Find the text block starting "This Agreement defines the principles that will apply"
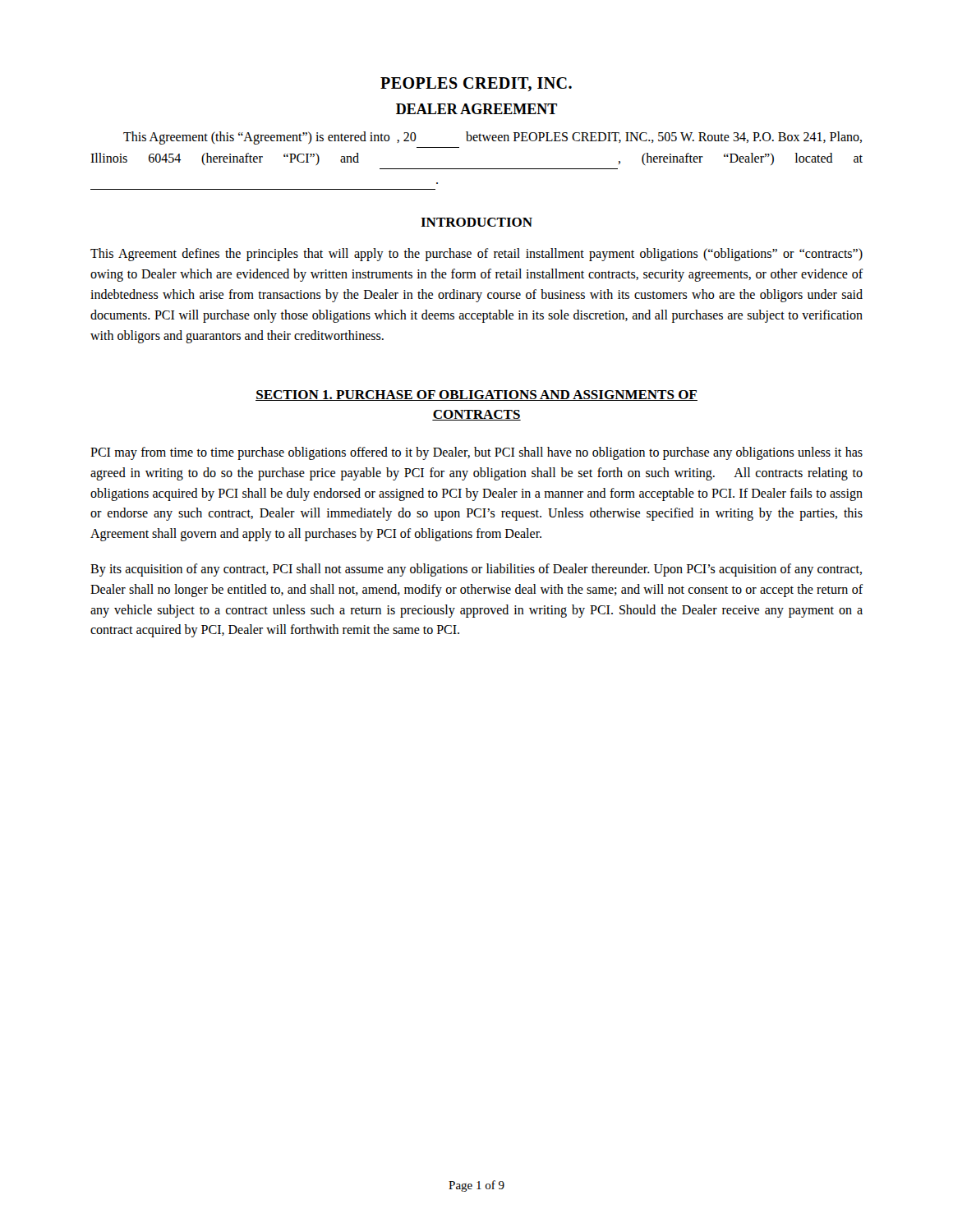Screen dimensions: 1232x953 pyautogui.click(x=476, y=294)
